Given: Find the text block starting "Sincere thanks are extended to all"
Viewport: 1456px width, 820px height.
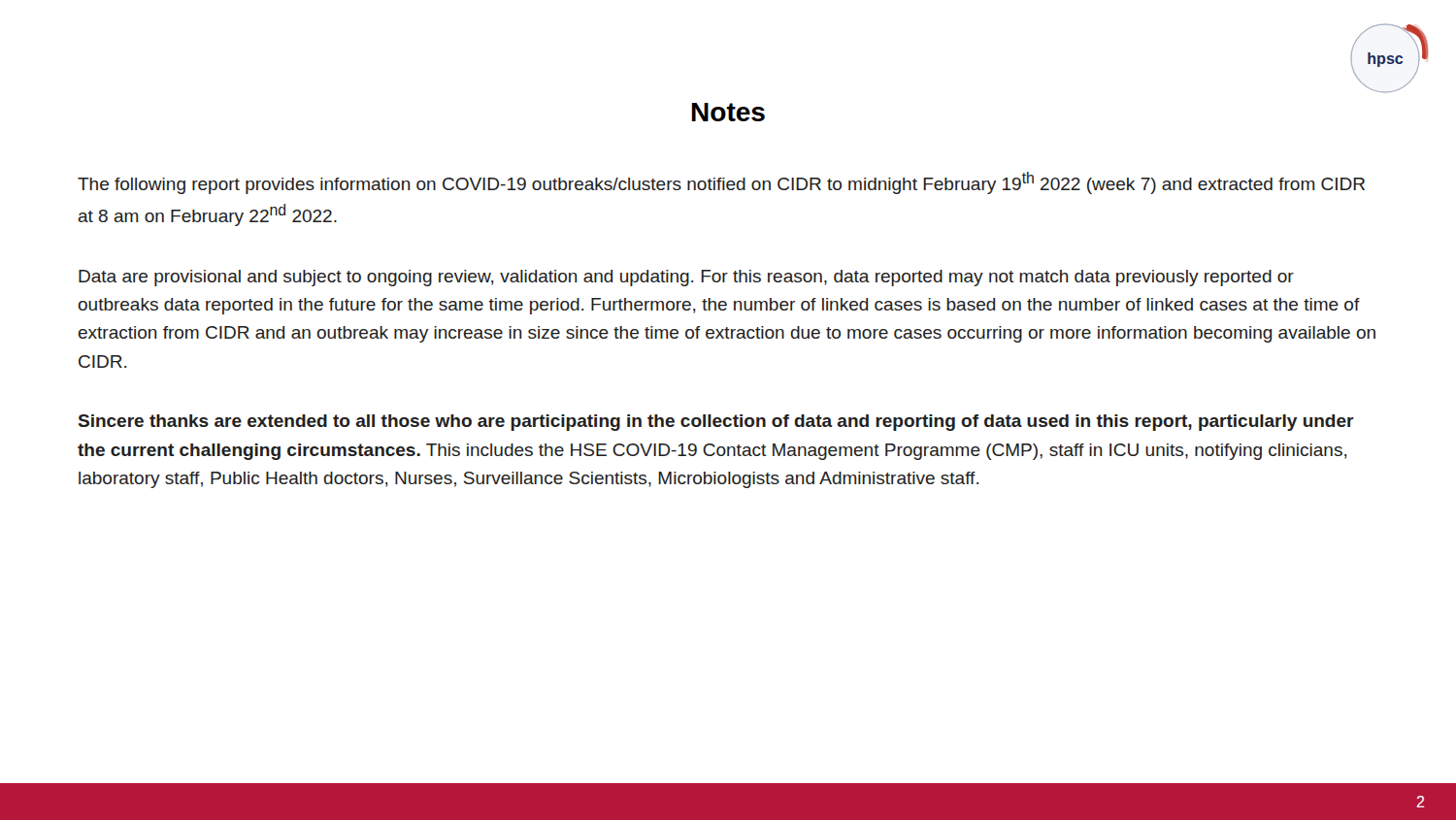Looking at the screenshot, I should click(x=716, y=450).
